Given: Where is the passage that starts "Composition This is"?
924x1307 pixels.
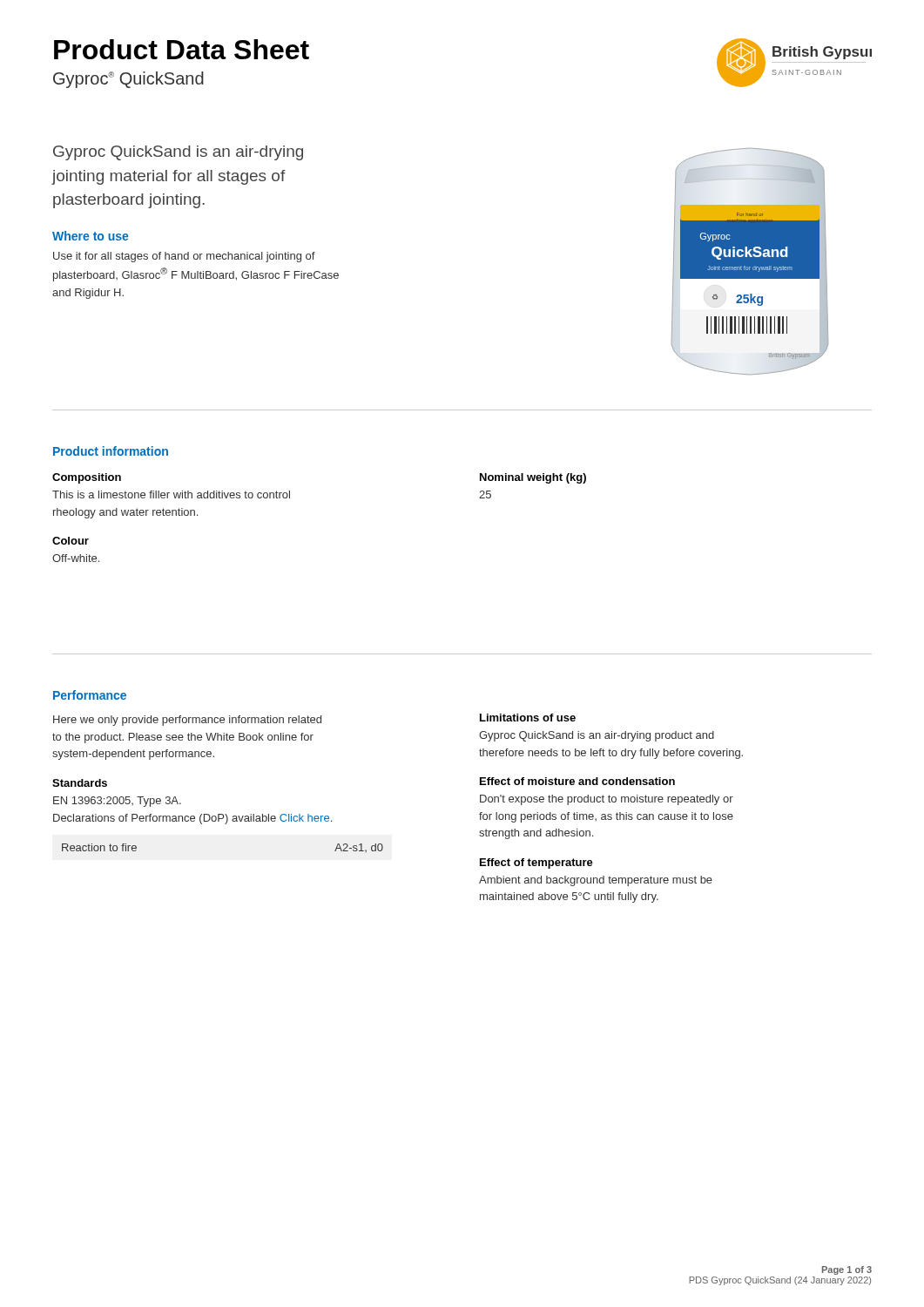Looking at the screenshot, I should coord(240,495).
